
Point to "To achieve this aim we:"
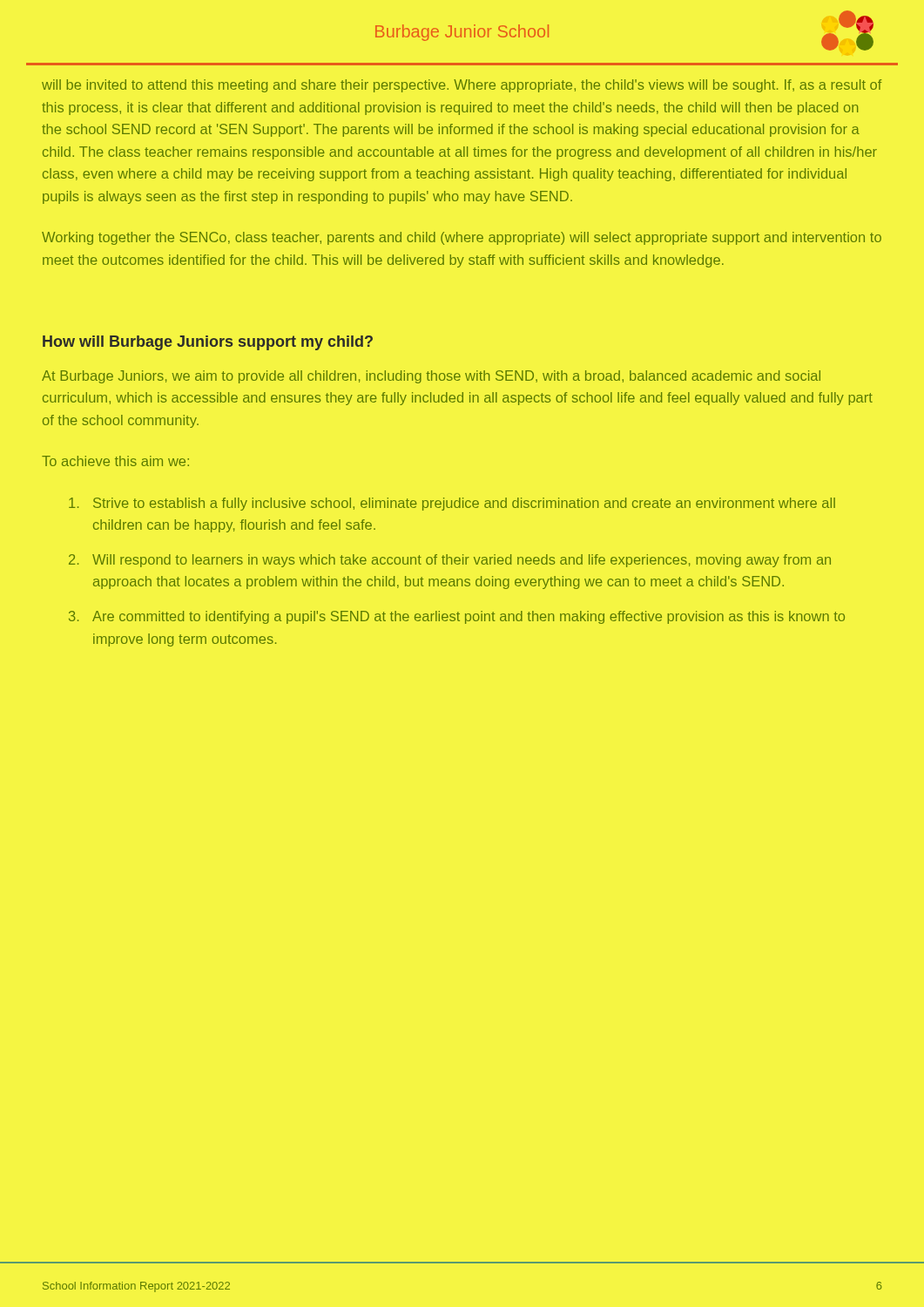click(116, 461)
